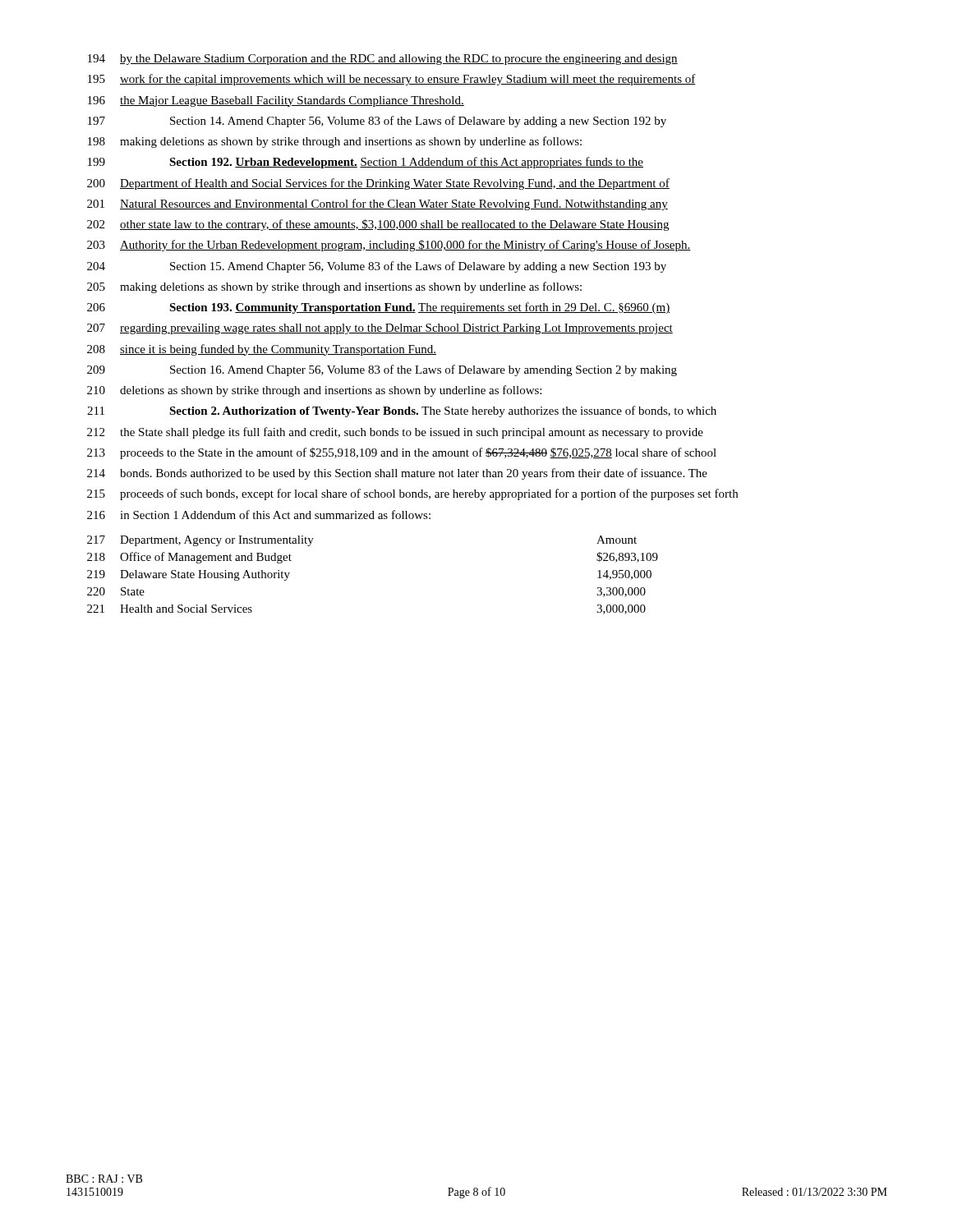953x1232 pixels.
Task: Click the passage that begins "195 work for the capital"
Action: pos(476,80)
